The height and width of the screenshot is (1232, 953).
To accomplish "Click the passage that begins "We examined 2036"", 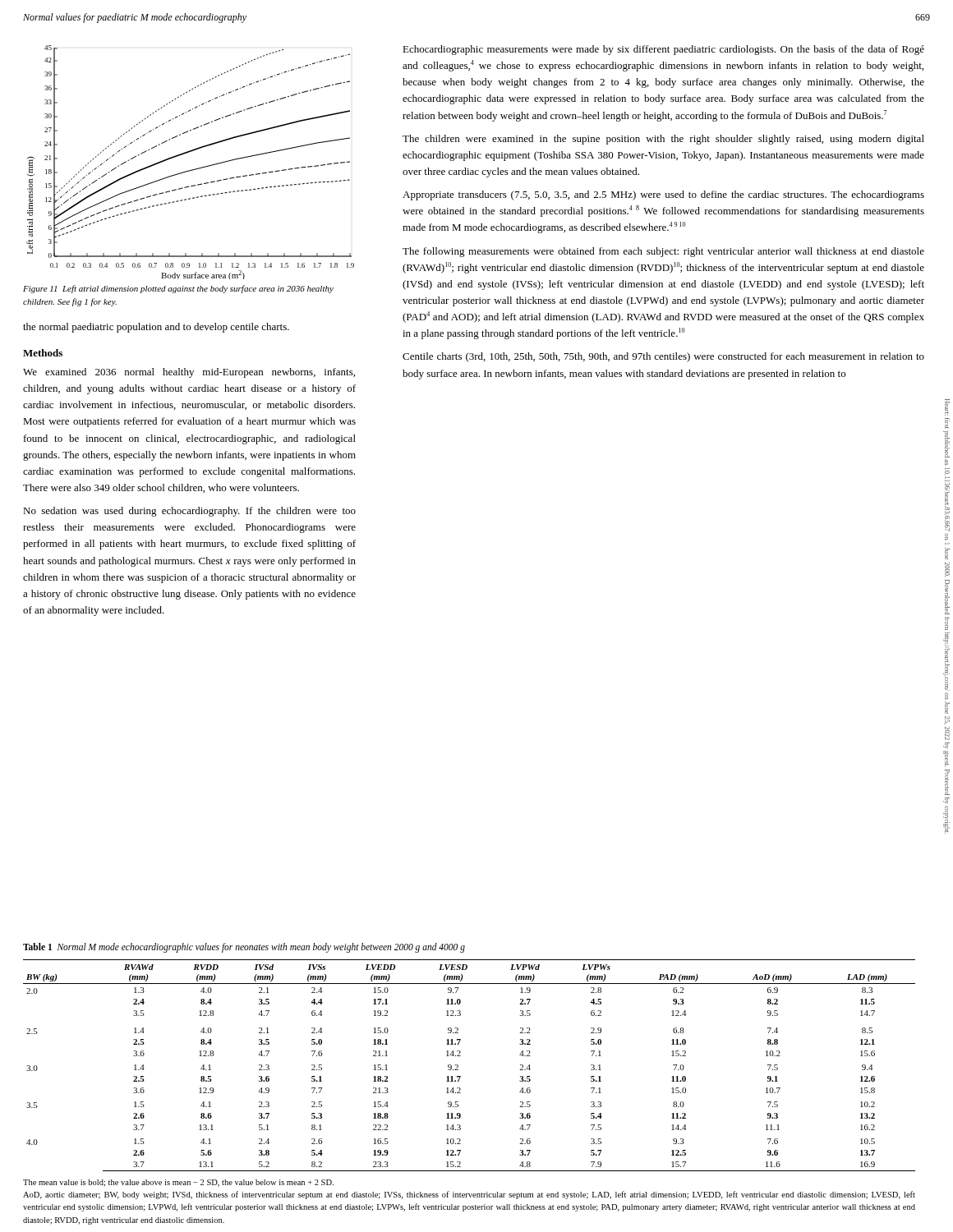I will pos(189,491).
